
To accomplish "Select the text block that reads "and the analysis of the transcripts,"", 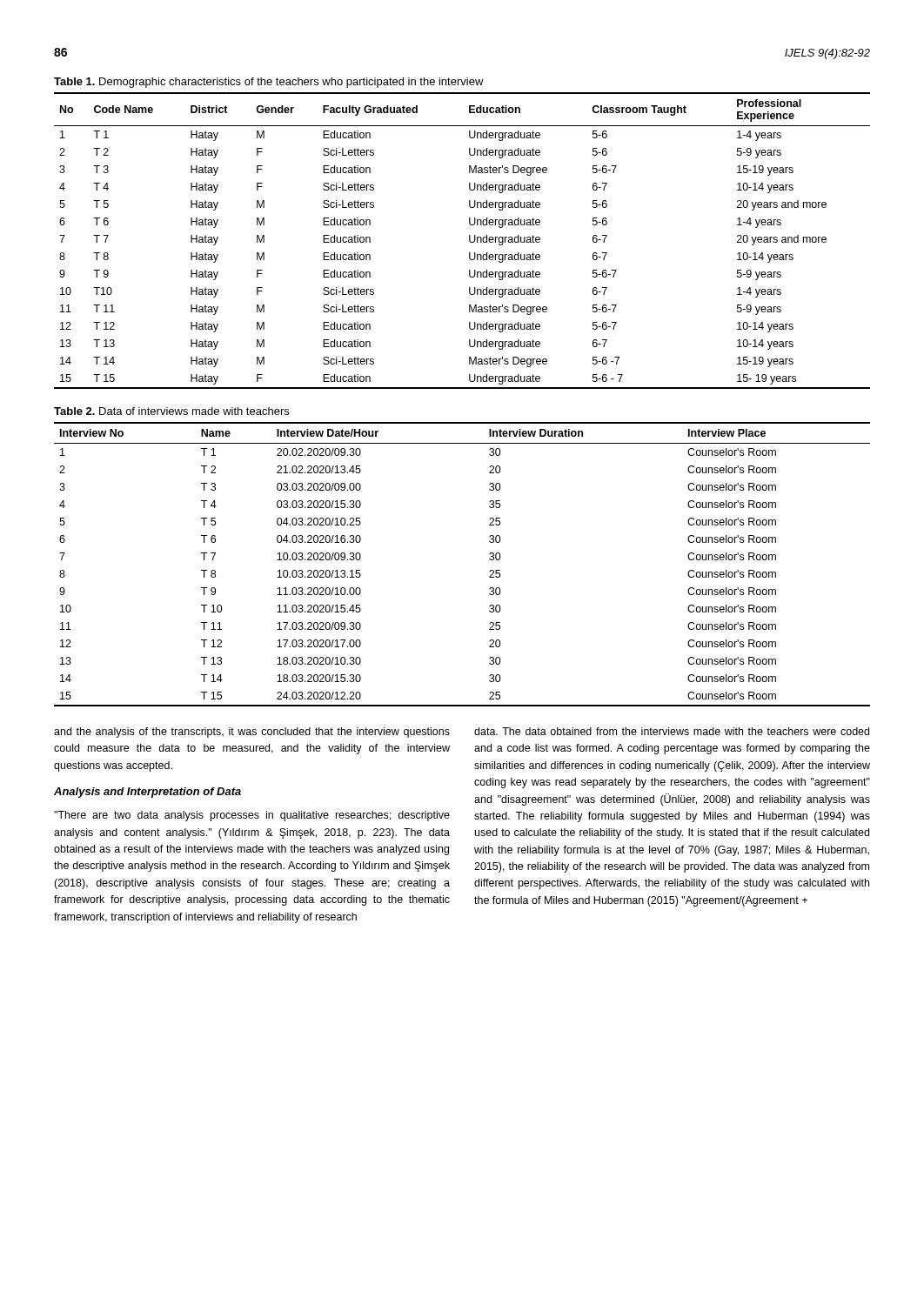I will pyautogui.click(x=252, y=749).
